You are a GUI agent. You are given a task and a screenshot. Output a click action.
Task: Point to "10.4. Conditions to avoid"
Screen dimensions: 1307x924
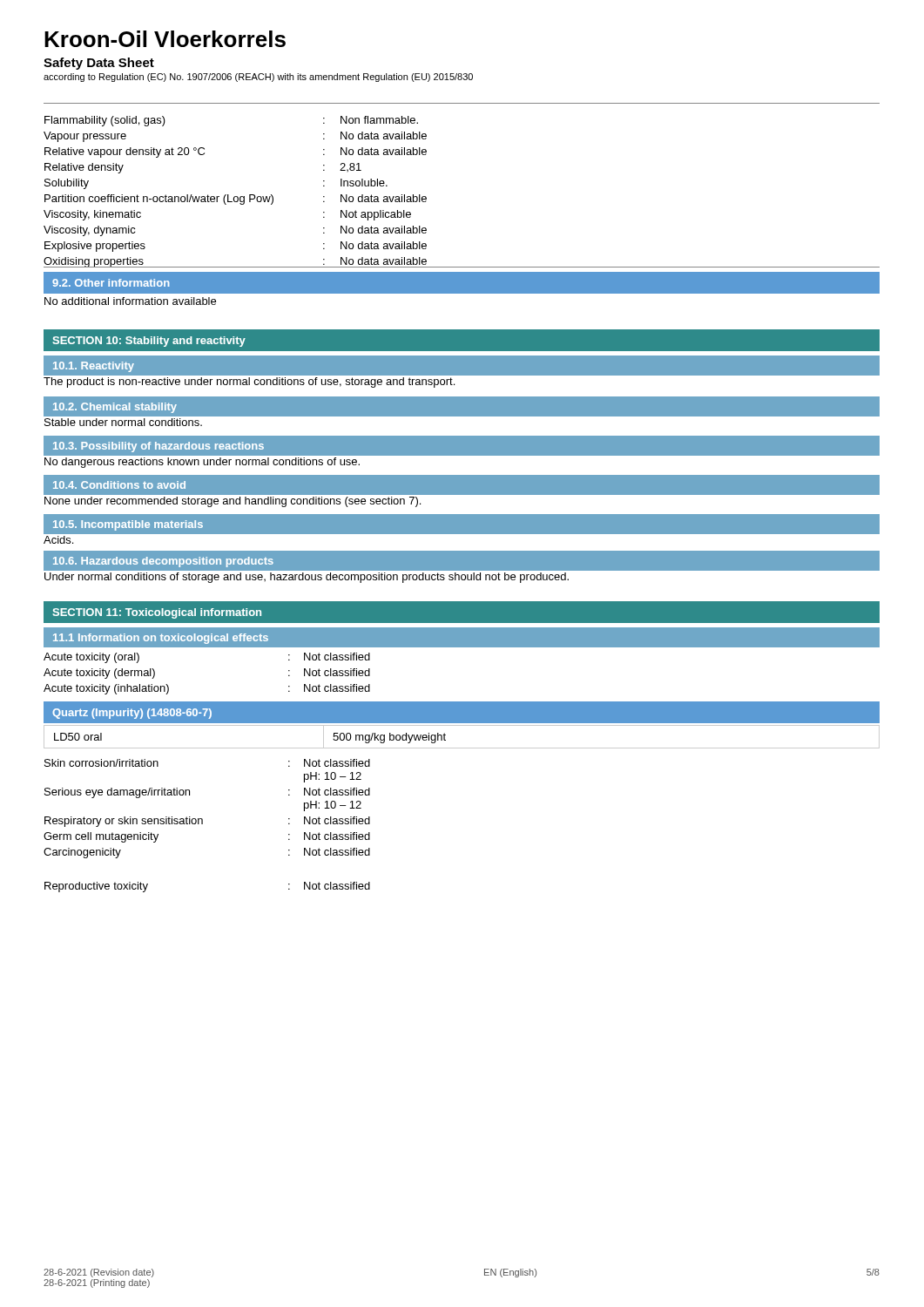[x=119, y=485]
